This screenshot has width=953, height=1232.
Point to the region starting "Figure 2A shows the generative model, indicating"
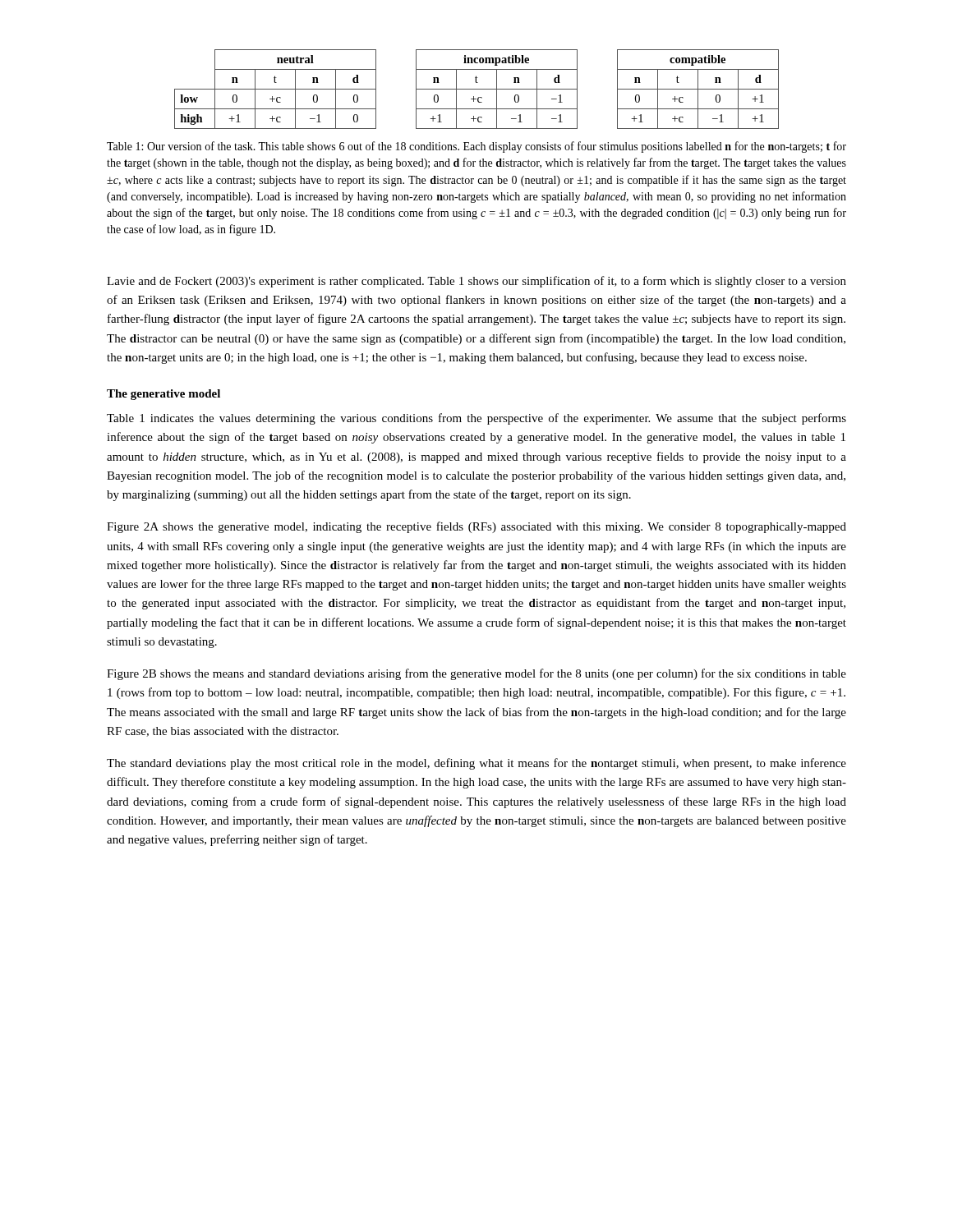[476, 584]
